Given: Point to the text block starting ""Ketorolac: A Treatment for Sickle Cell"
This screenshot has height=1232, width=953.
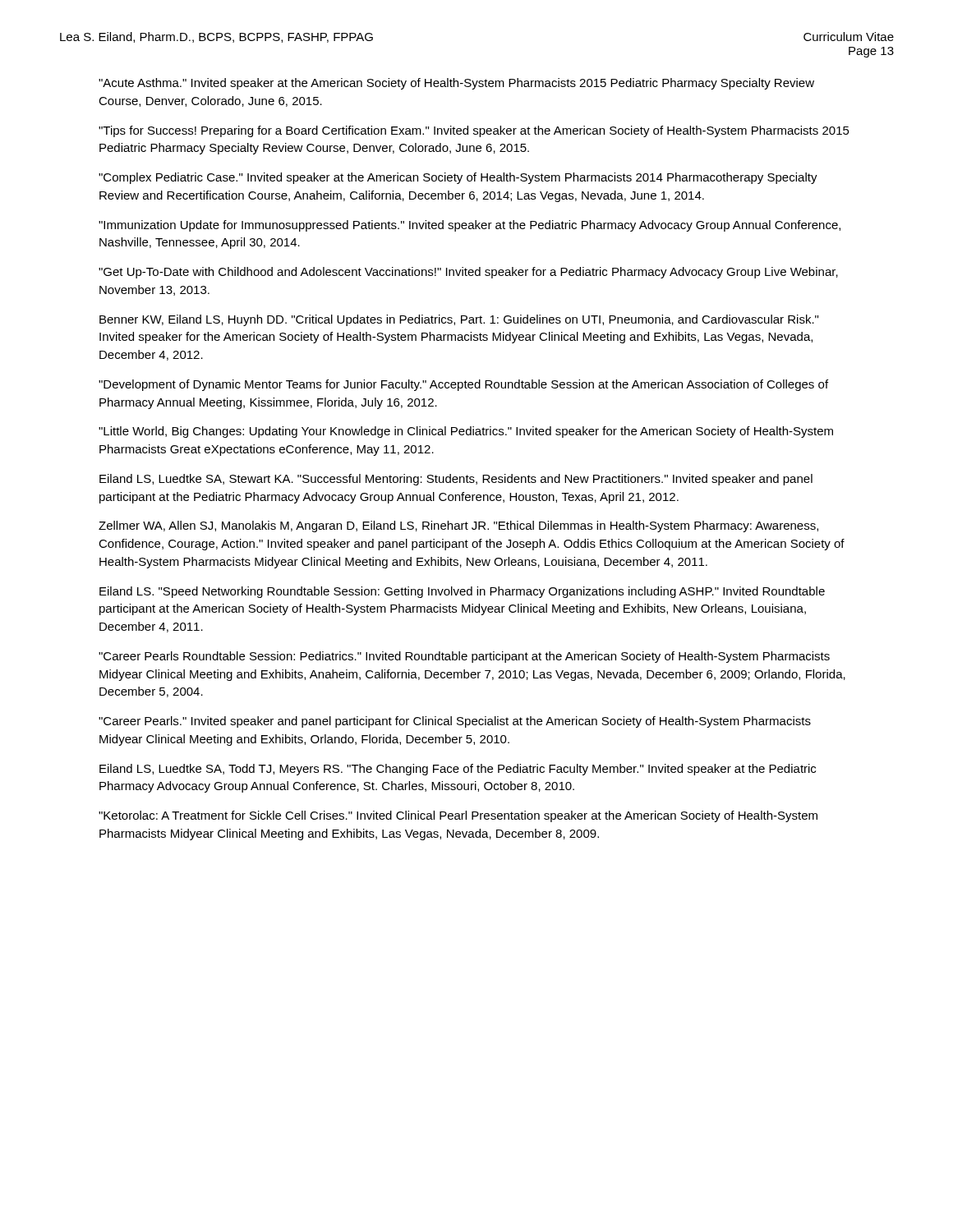Looking at the screenshot, I should pos(458,824).
